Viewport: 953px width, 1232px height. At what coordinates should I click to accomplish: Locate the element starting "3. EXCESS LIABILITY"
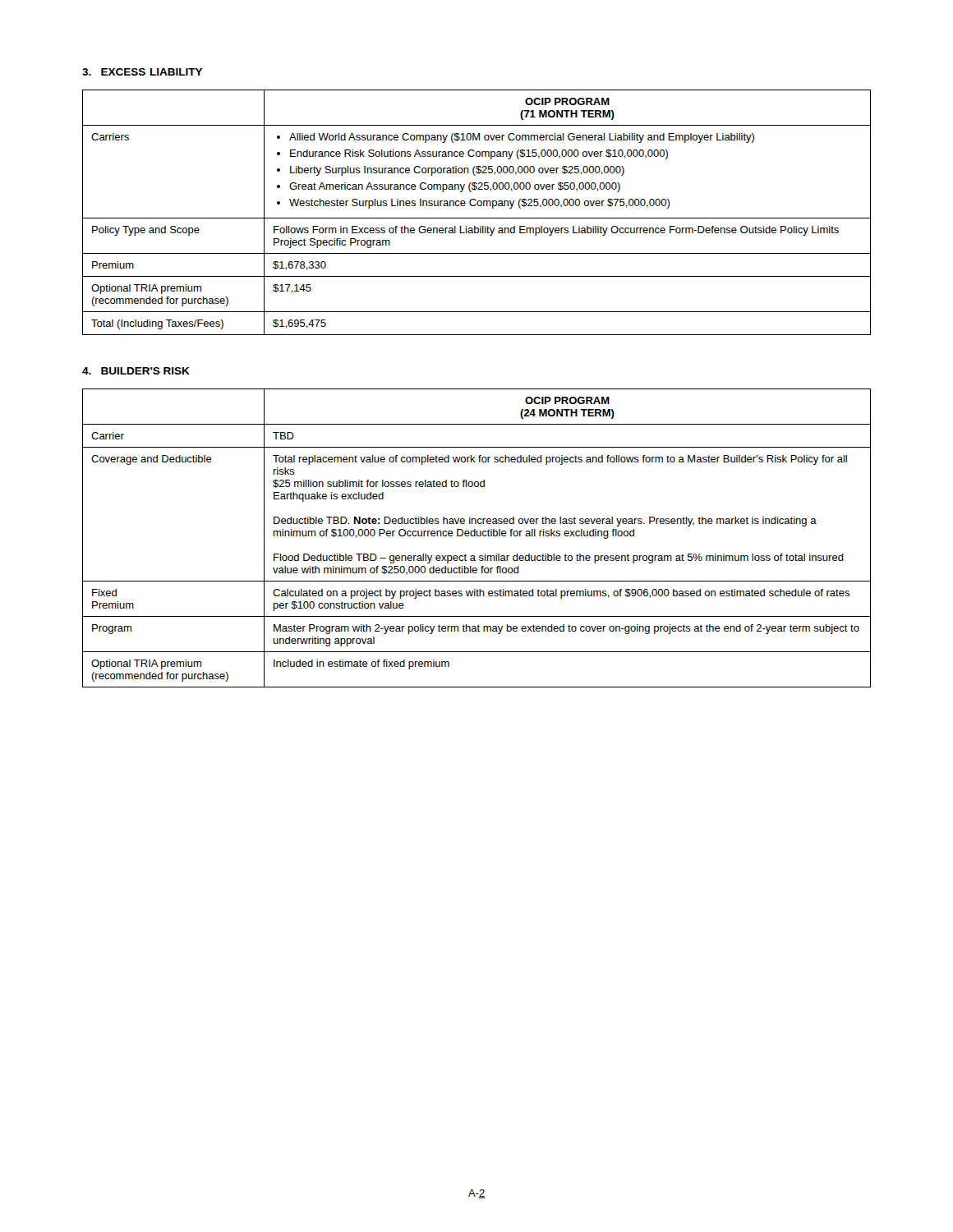142,72
